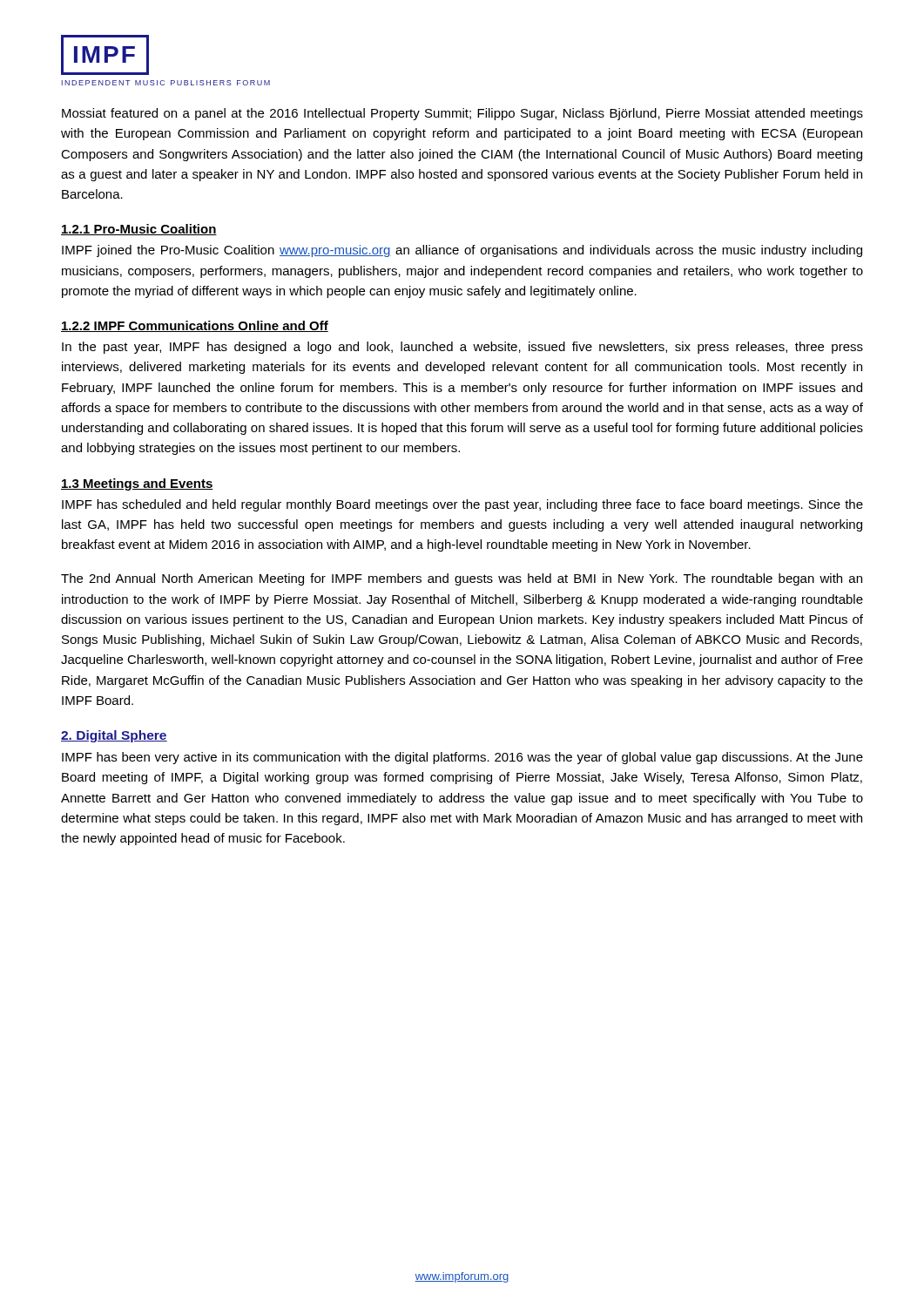Find the text starting "In the past"
This screenshot has width=924, height=1307.
point(462,397)
